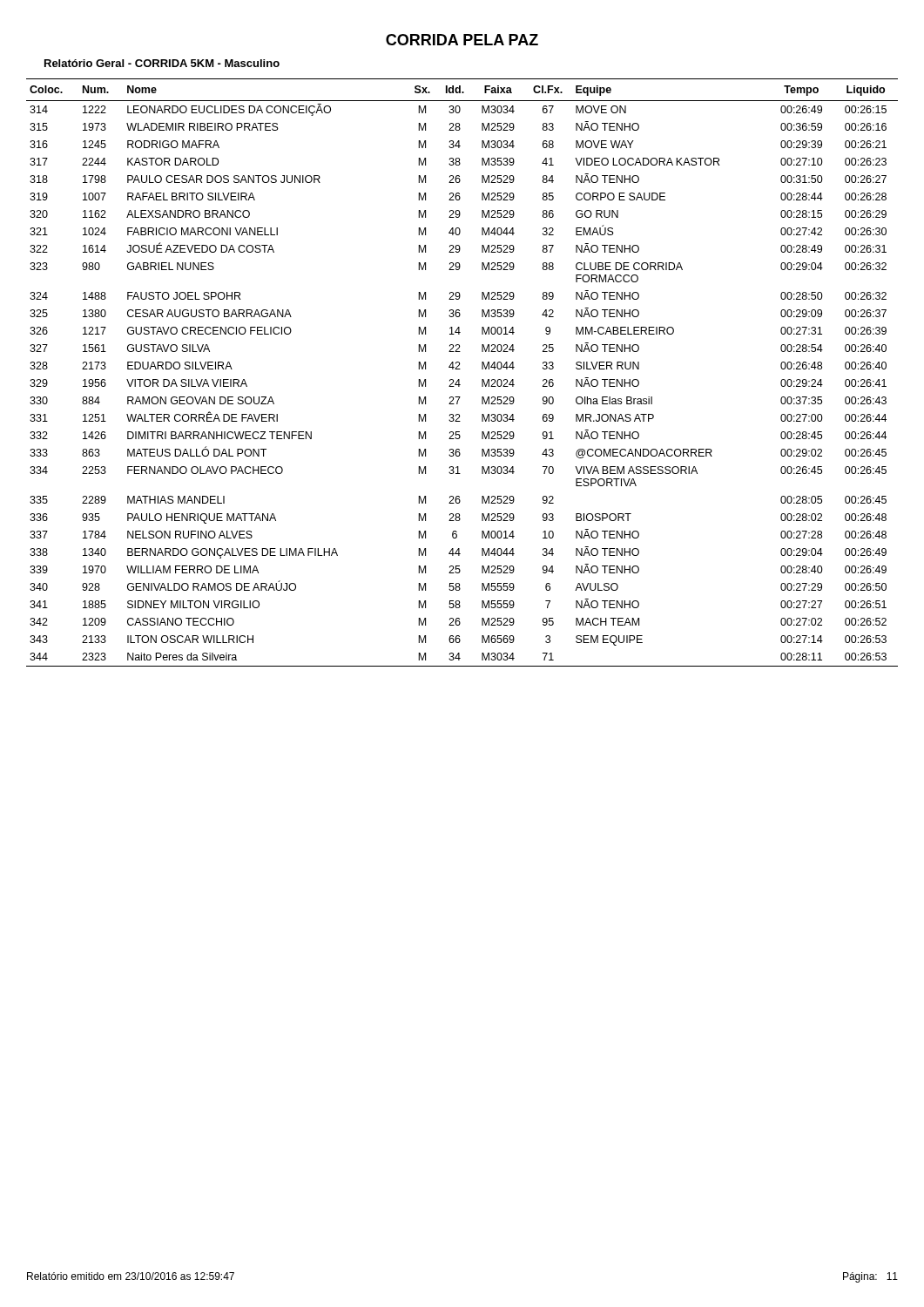Find "Relatório Geral - CORRIDA 5KM - Masculino" on this page
The height and width of the screenshot is (1307, 924).
(x=162, y=63)
